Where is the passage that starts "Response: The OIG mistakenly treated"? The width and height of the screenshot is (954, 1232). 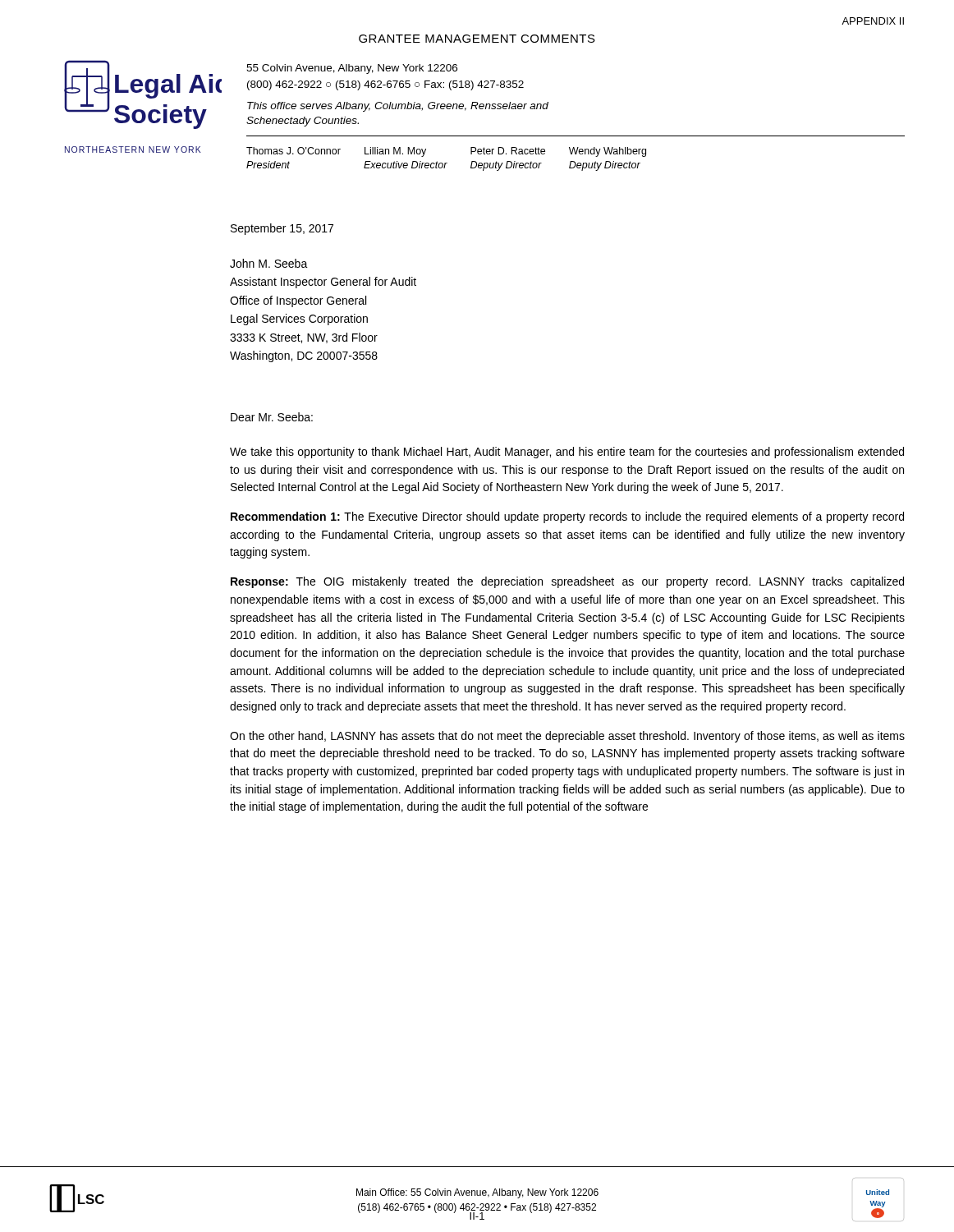[567, 644]
